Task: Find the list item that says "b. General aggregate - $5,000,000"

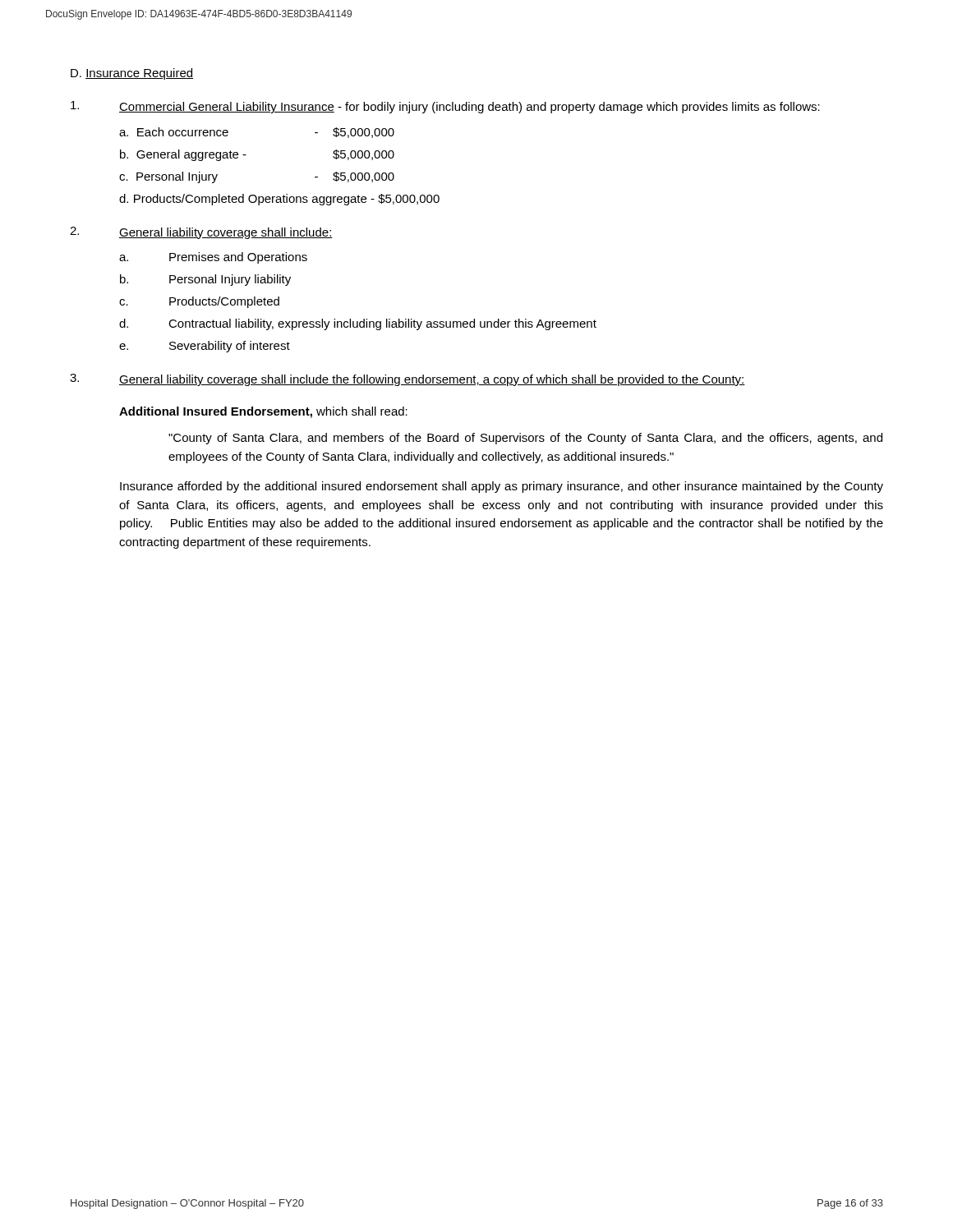Action: click(257, 154)
